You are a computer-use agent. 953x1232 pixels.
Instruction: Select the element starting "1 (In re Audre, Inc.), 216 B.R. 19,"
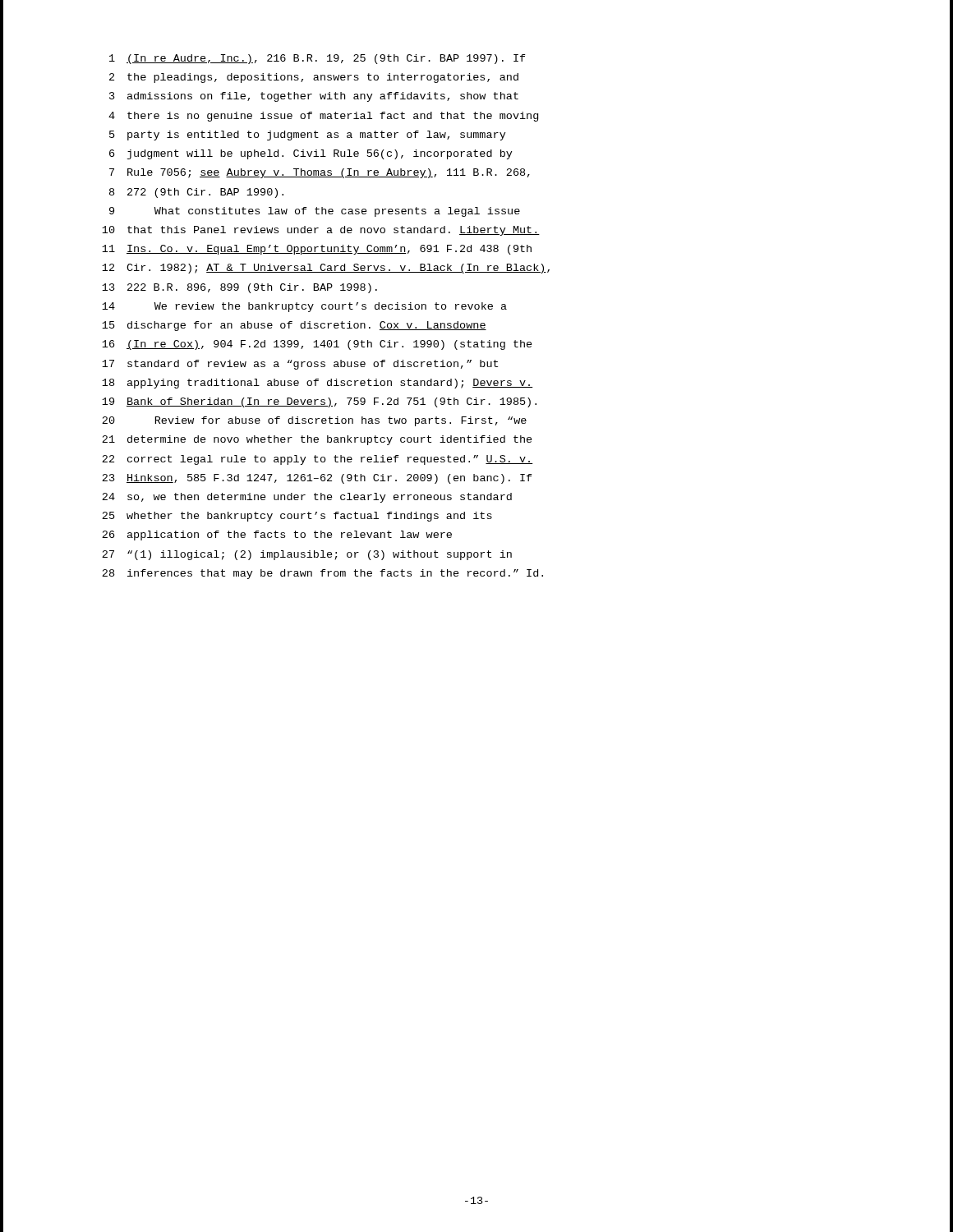pos(485,126)
